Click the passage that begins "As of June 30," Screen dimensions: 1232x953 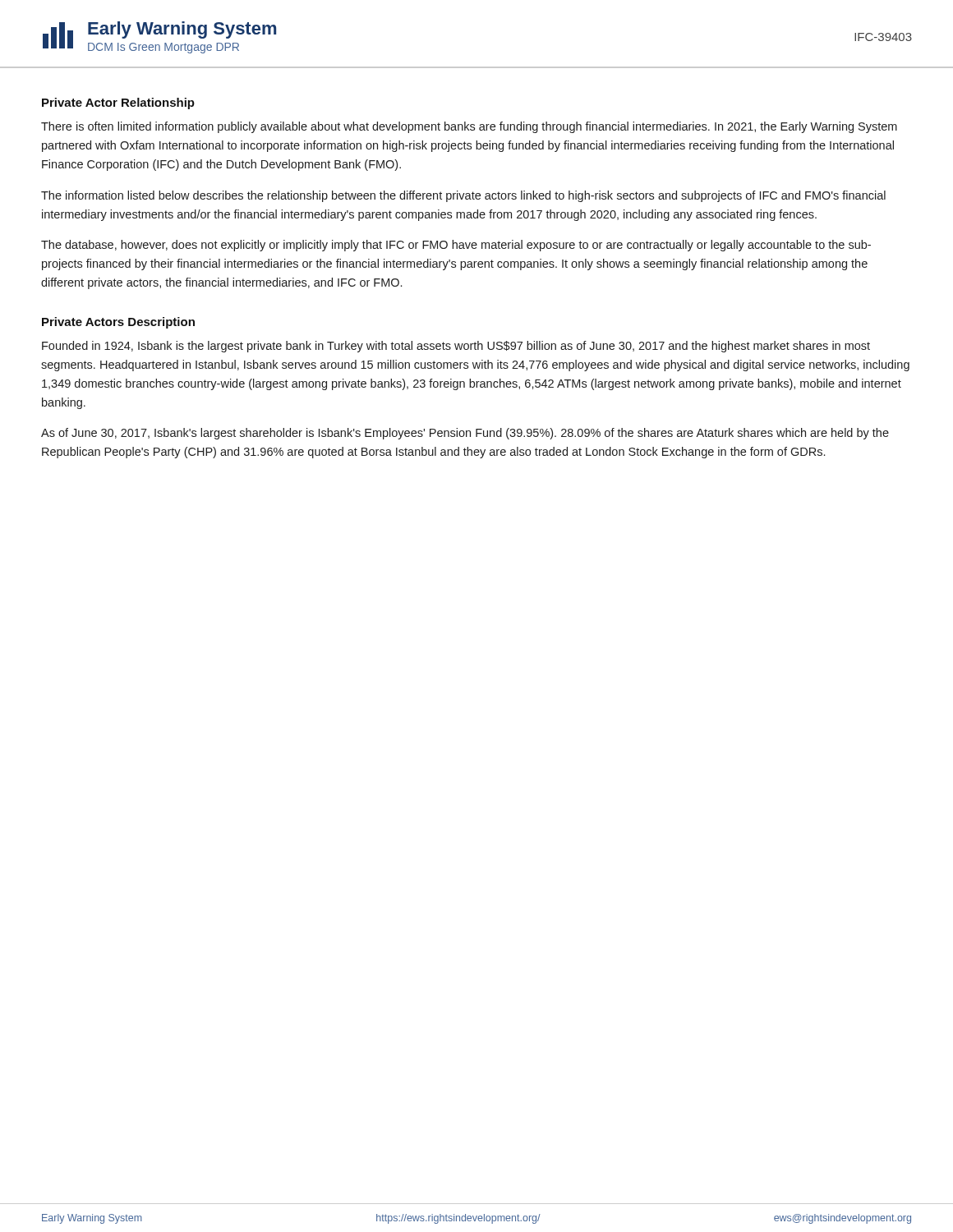coord(465,443)
